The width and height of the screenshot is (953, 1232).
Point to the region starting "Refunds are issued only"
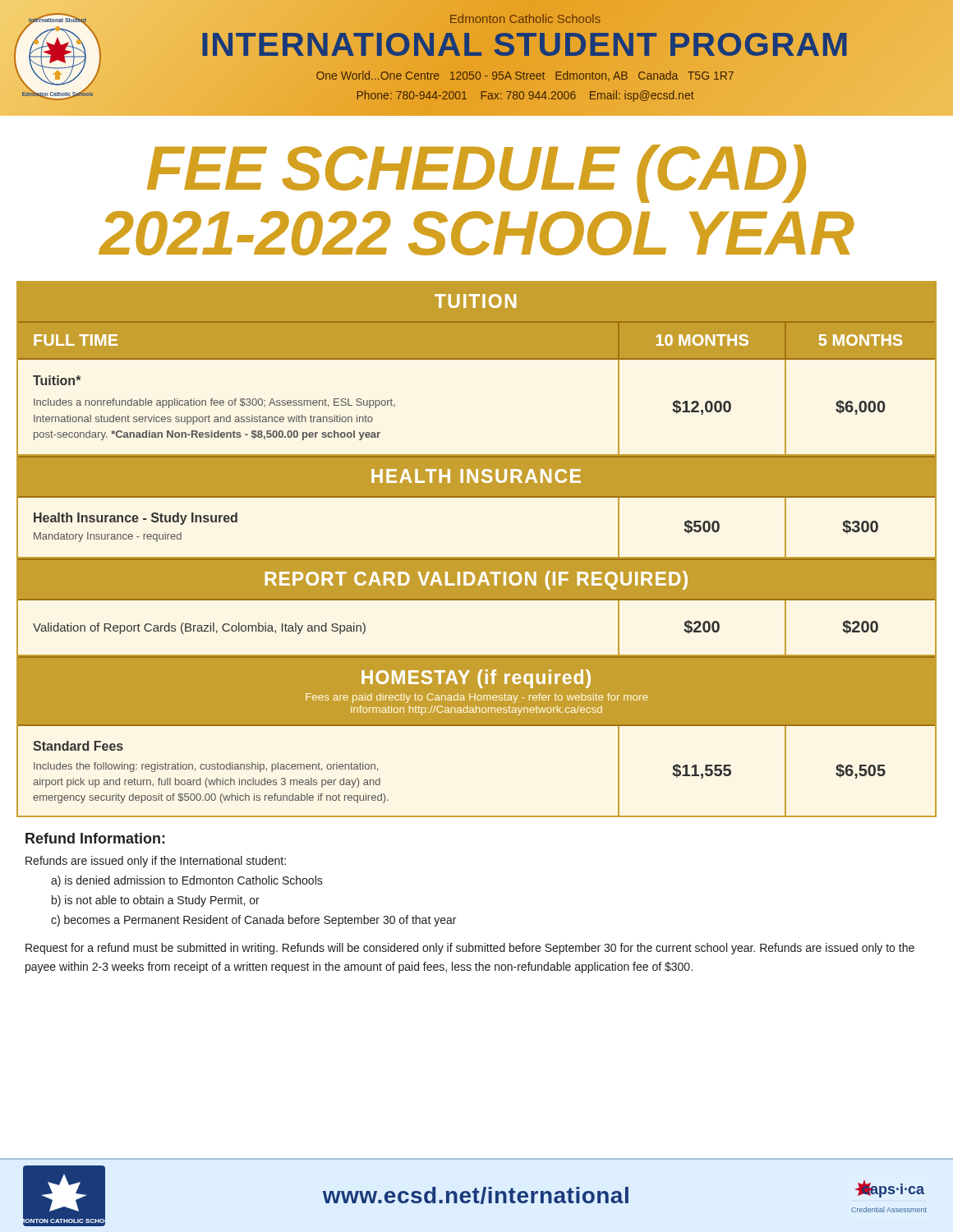pos(156,861)
